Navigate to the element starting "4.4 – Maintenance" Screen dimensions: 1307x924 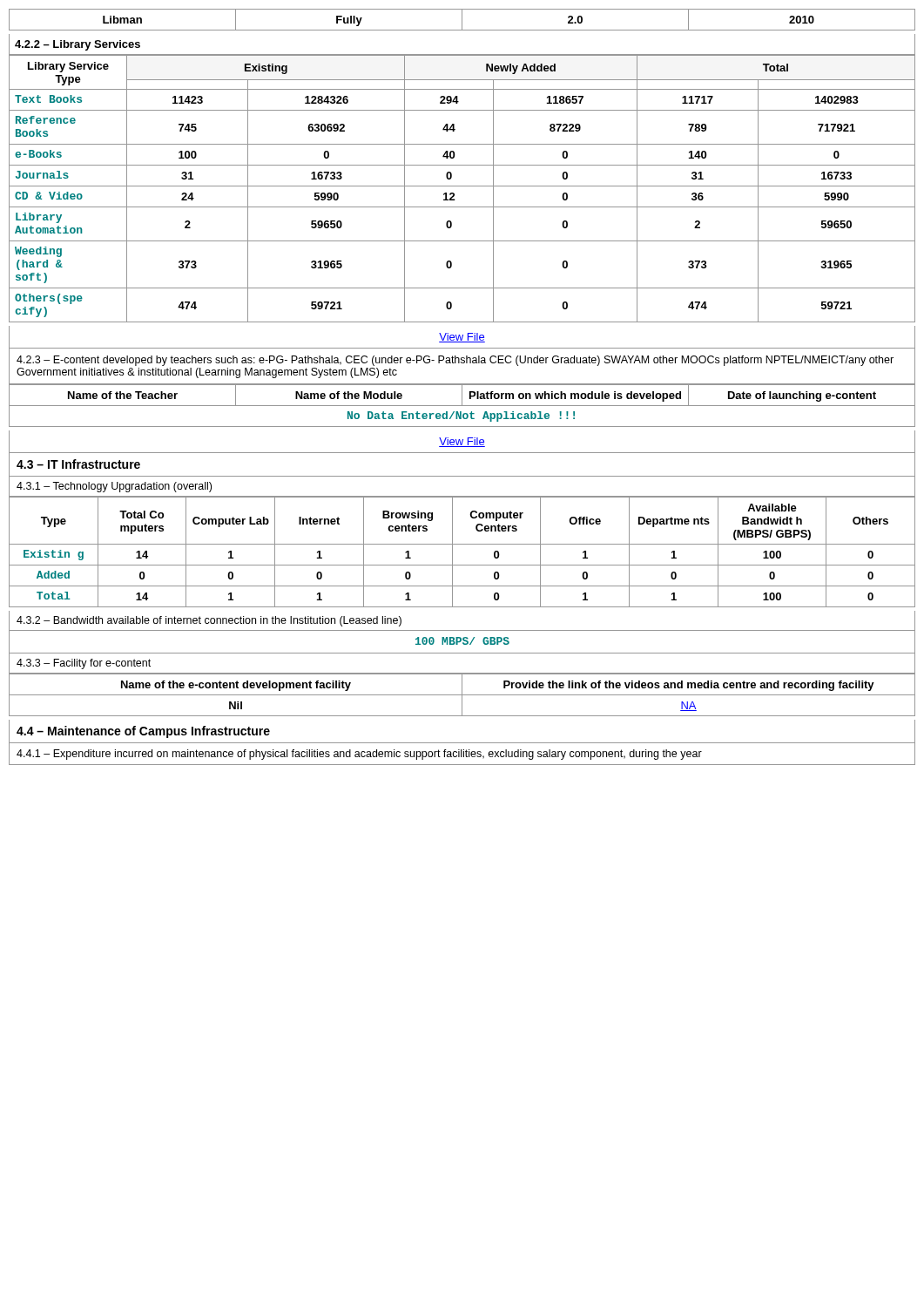(143, 731)
